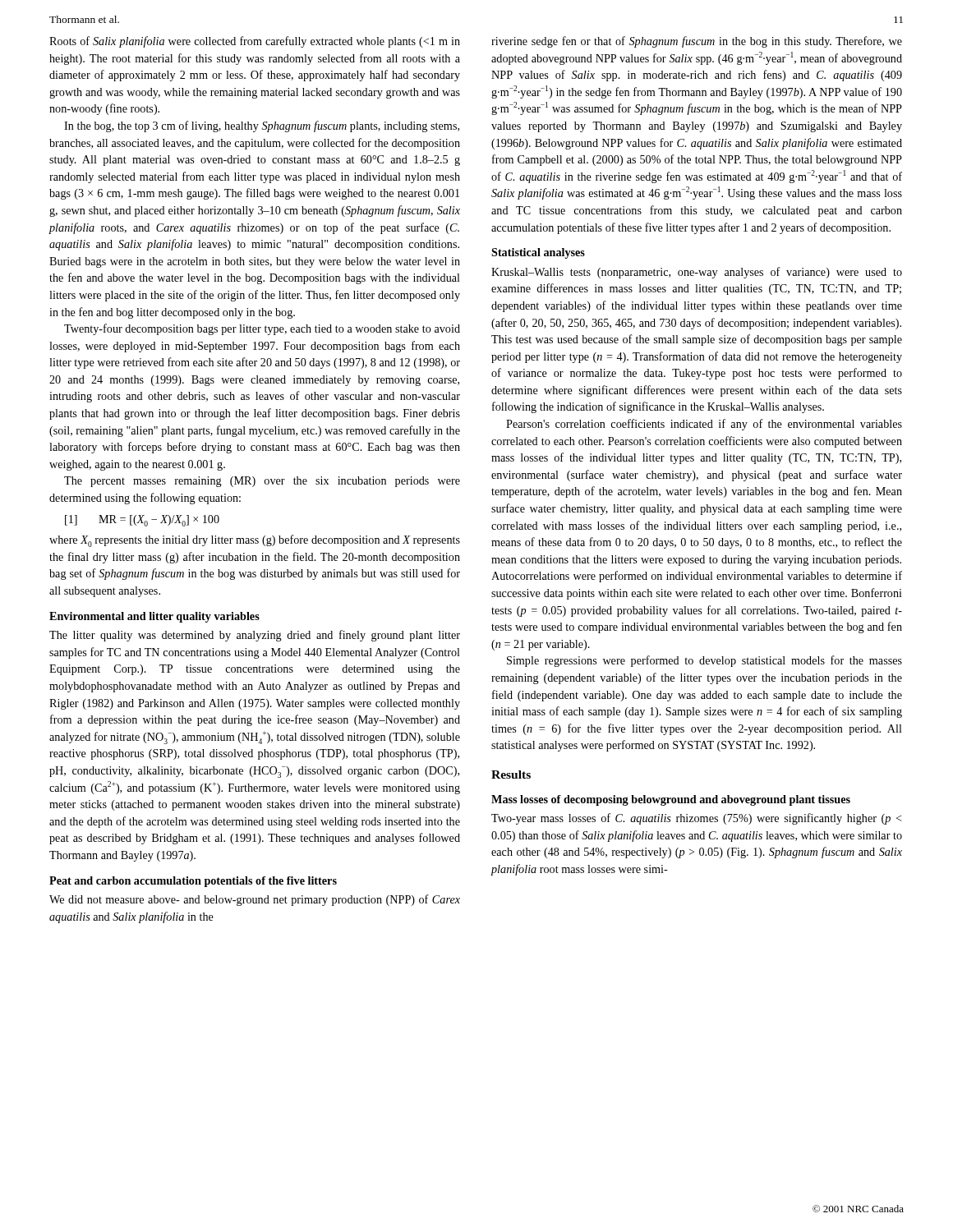Click the passage that begins "We did not measure above- and below-ground"

[x=255, y=908]
